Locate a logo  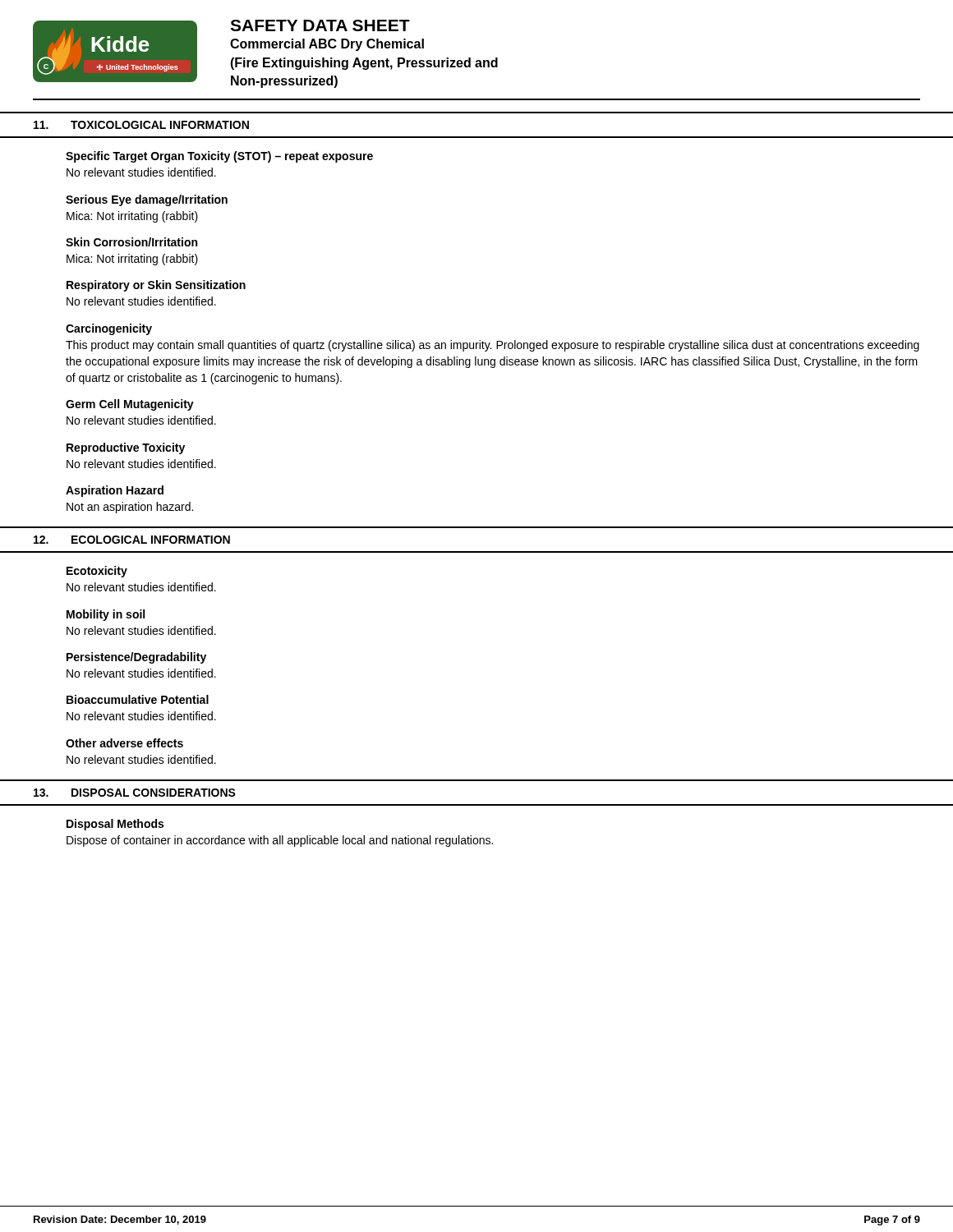[119, 53]
